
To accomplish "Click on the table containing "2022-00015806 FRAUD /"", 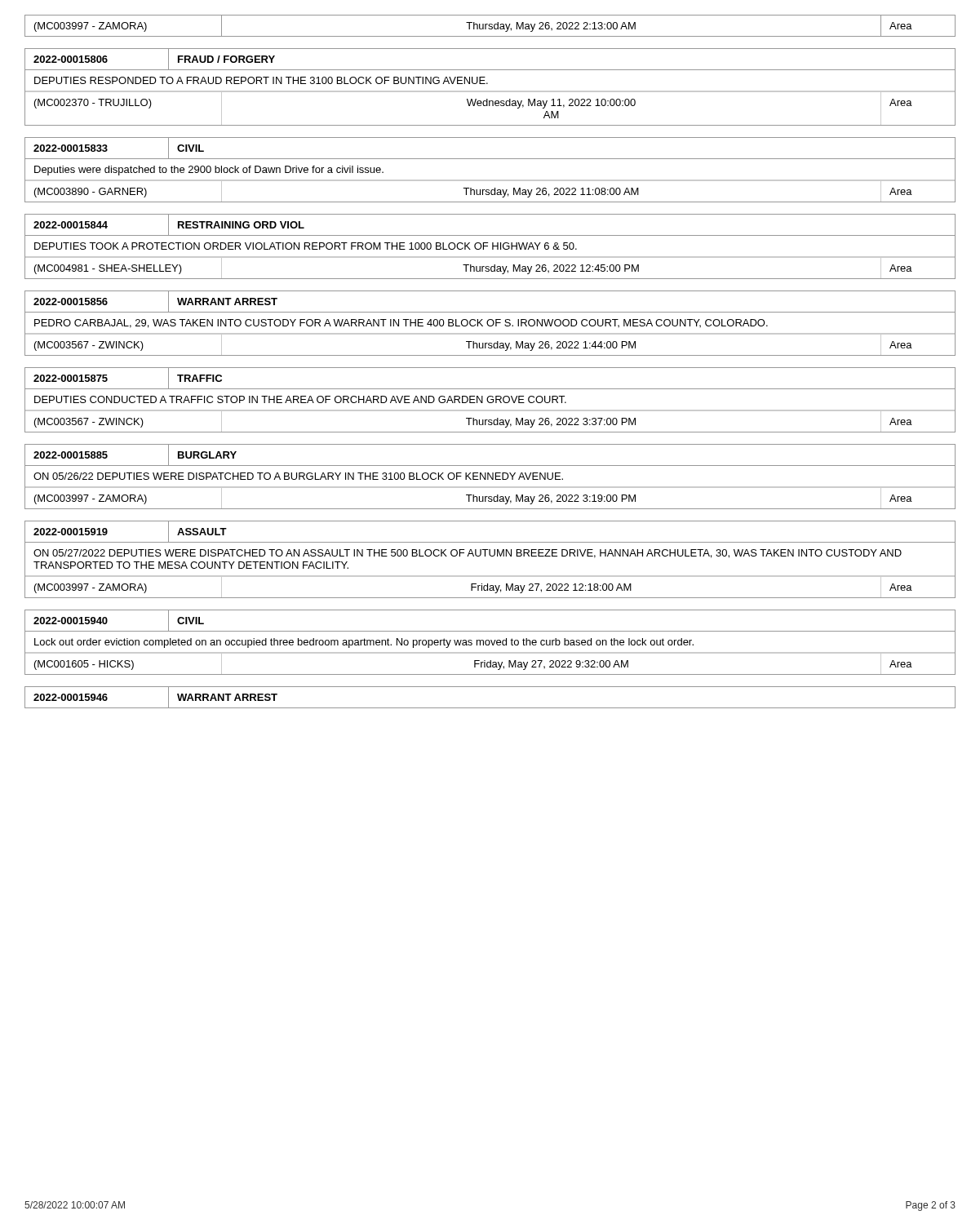I will tap(490, 87).
